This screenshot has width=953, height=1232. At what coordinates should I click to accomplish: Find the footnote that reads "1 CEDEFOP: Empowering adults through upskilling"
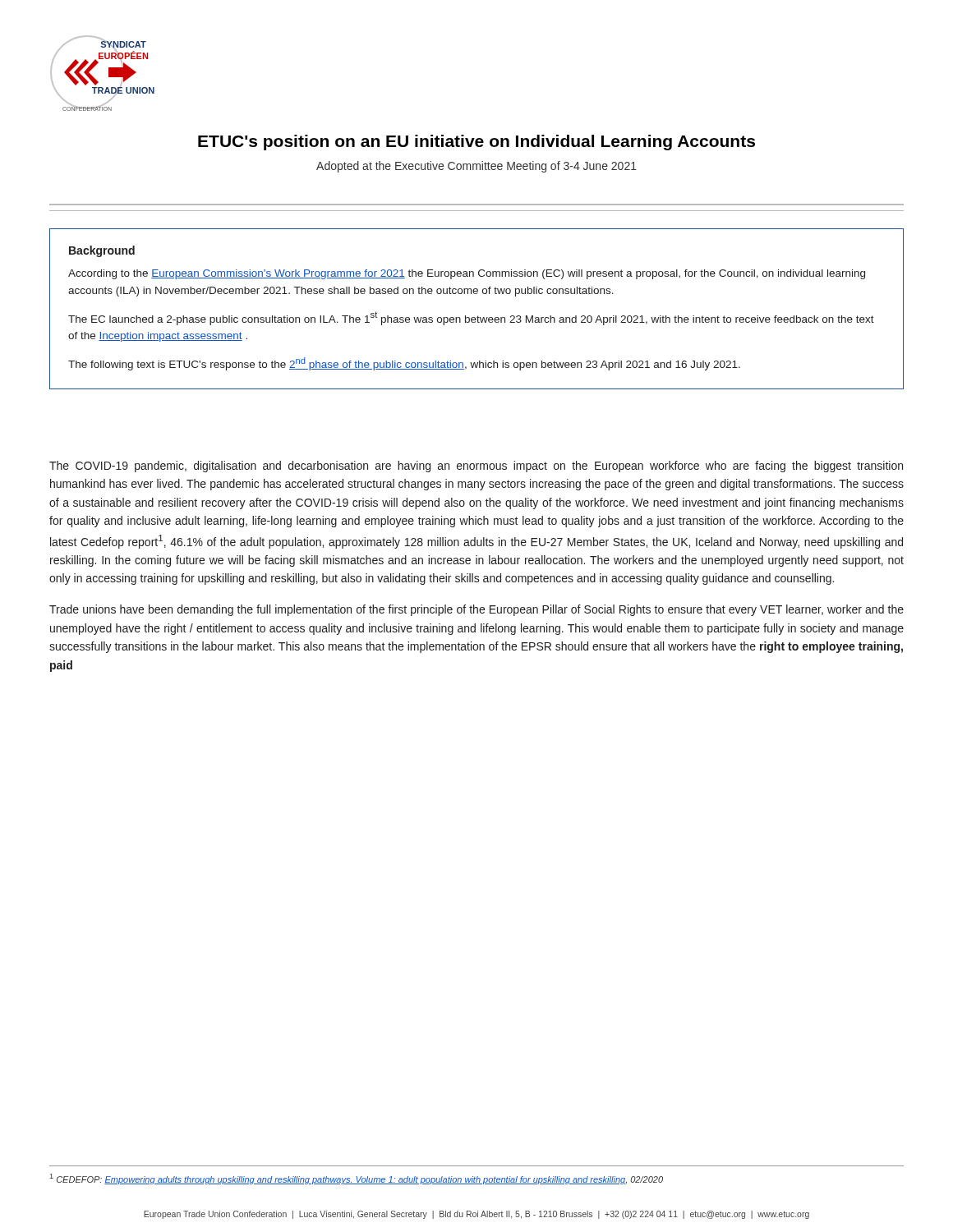coord(476,1179)
